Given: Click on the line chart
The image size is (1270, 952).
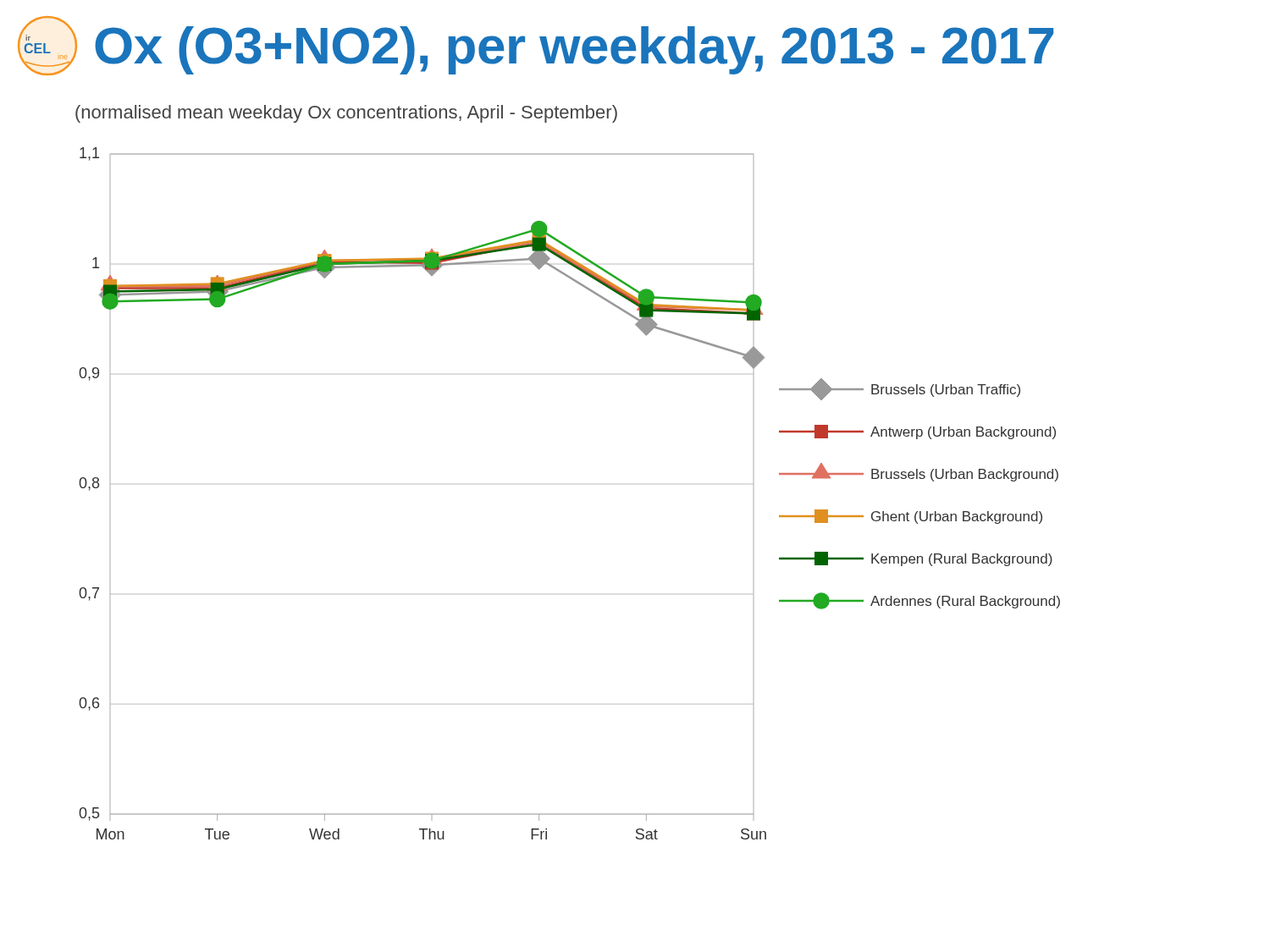Looking at the screenshot, I should [635, 501].
